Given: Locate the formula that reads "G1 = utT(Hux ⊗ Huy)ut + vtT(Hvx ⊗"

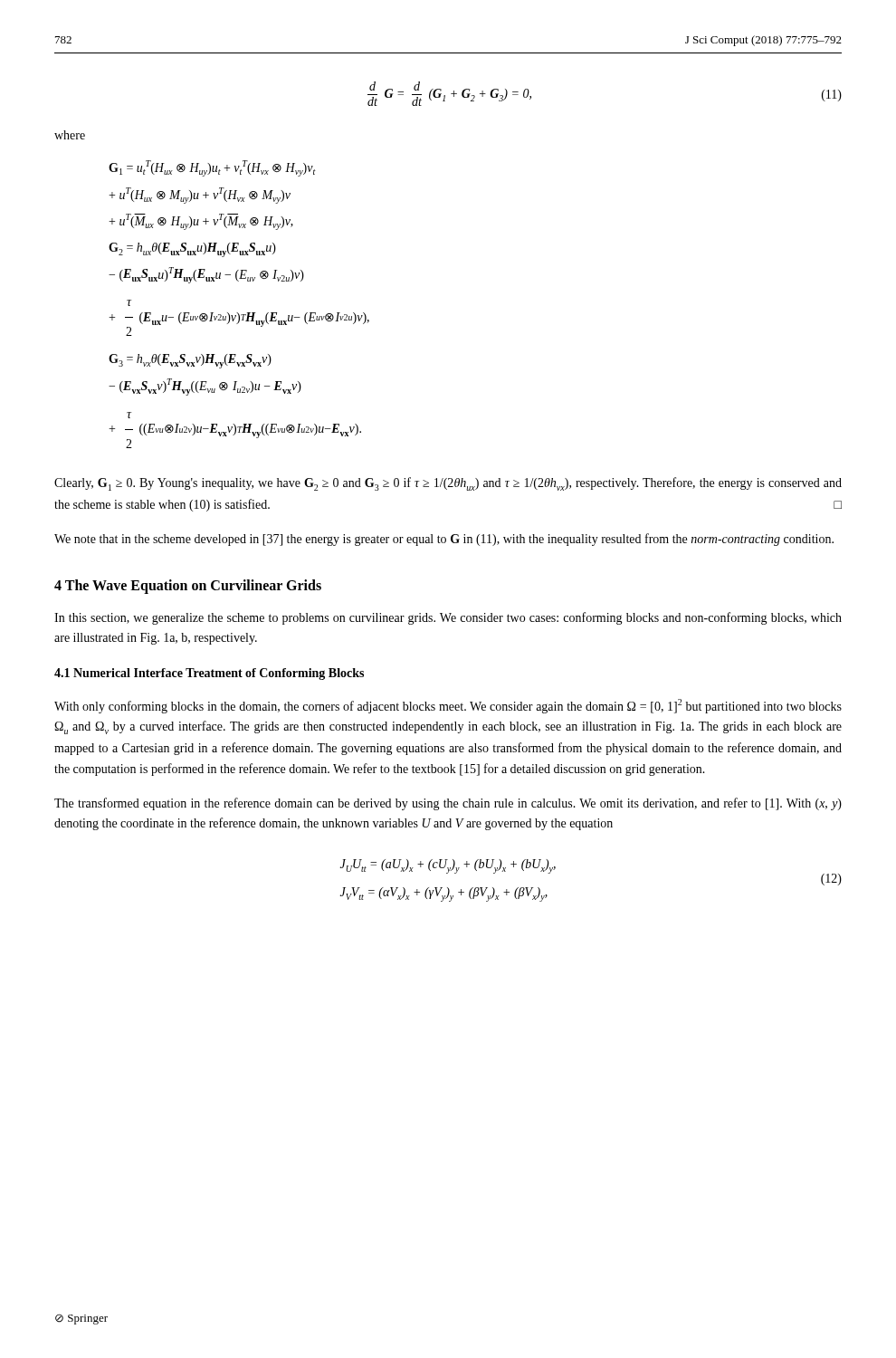Looking at the screenshot, I should pos(212,168).
